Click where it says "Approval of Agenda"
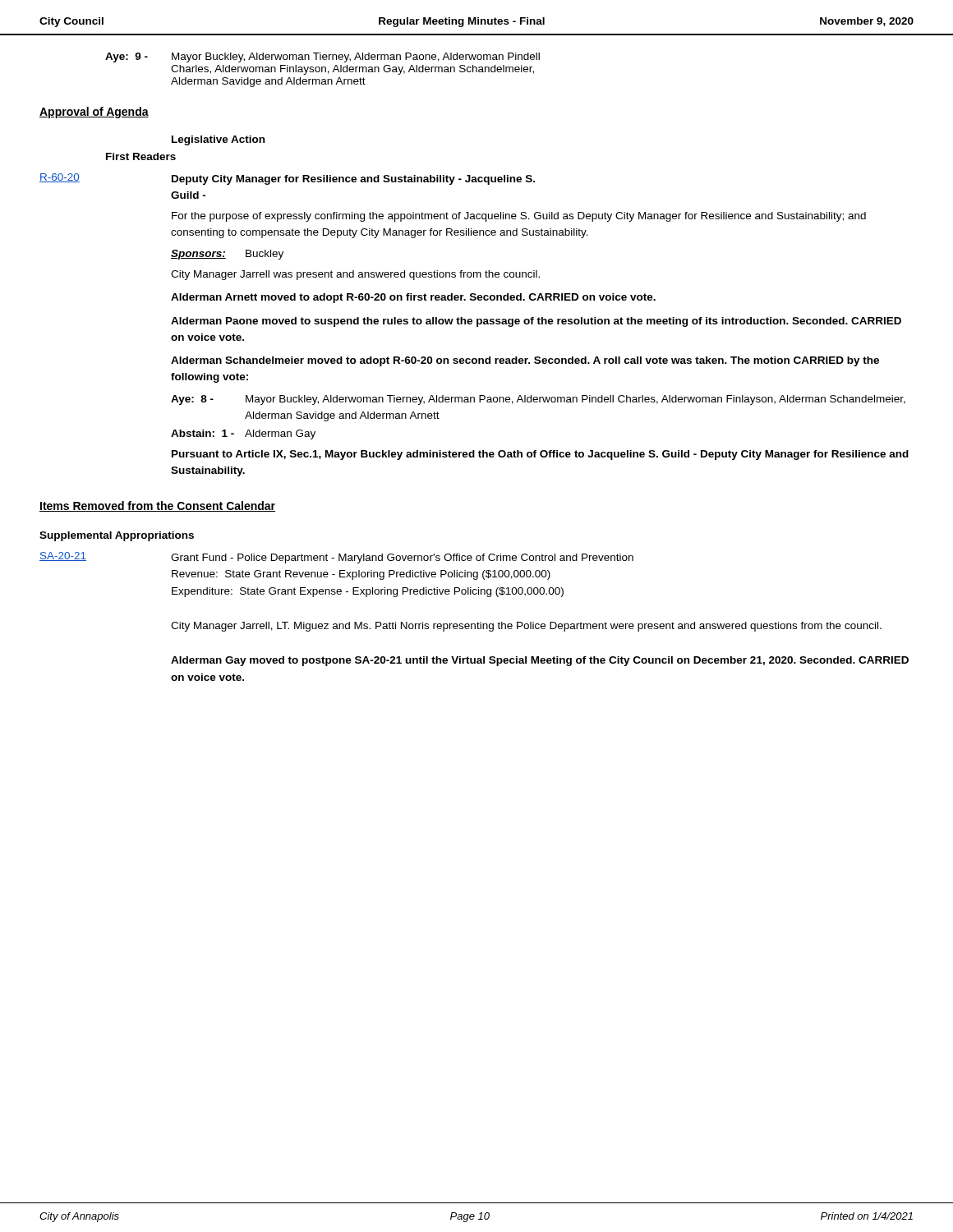953x1232 pixels. pos(94,112)
